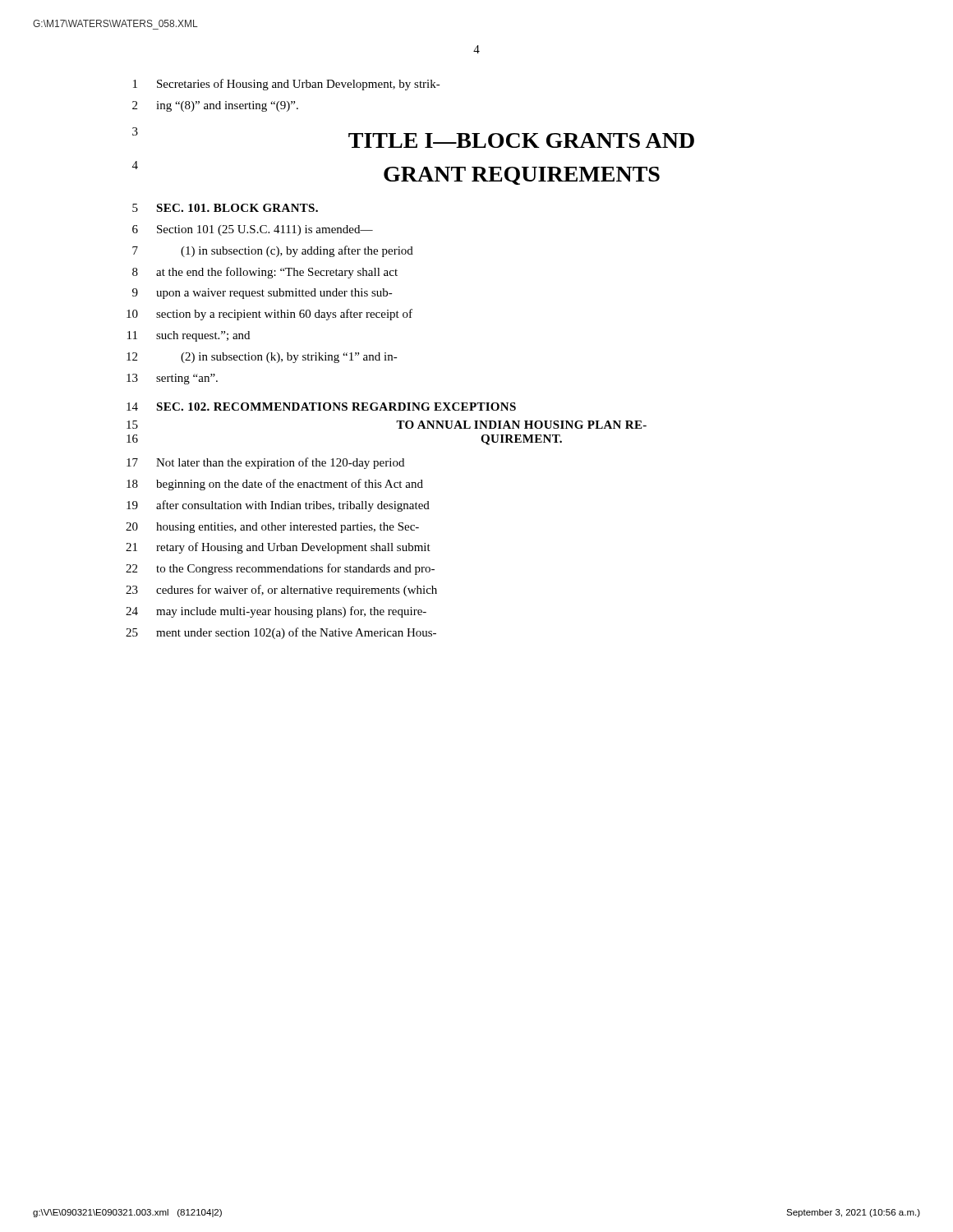Select the text block containing "18 beginning on the date of"
This screenshot has width=953, height=1232.
[275, 485]
